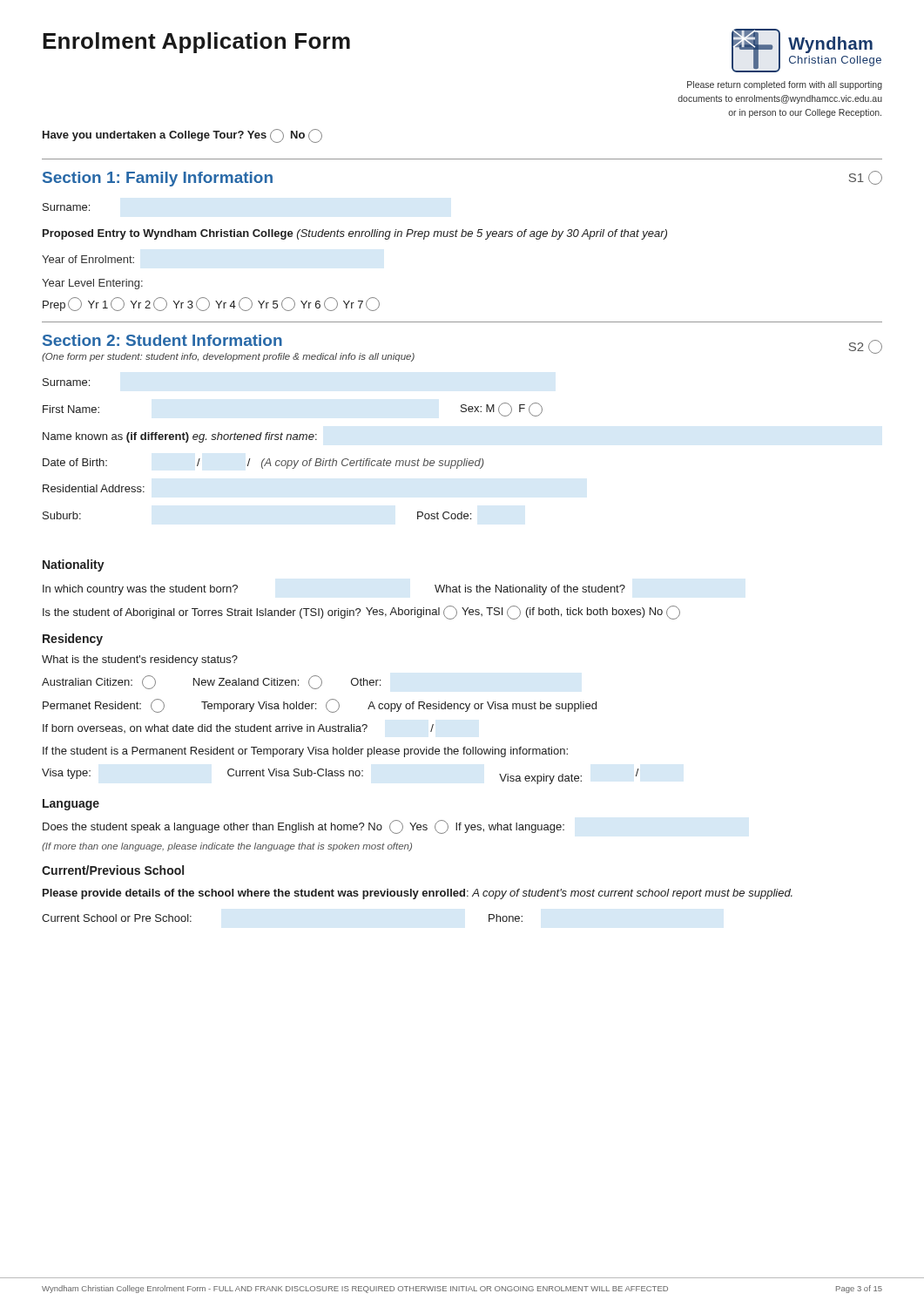
Task: Point to the block beginning "Date of Birth:"
Action: pyautogui.click(x=263, y=462)
